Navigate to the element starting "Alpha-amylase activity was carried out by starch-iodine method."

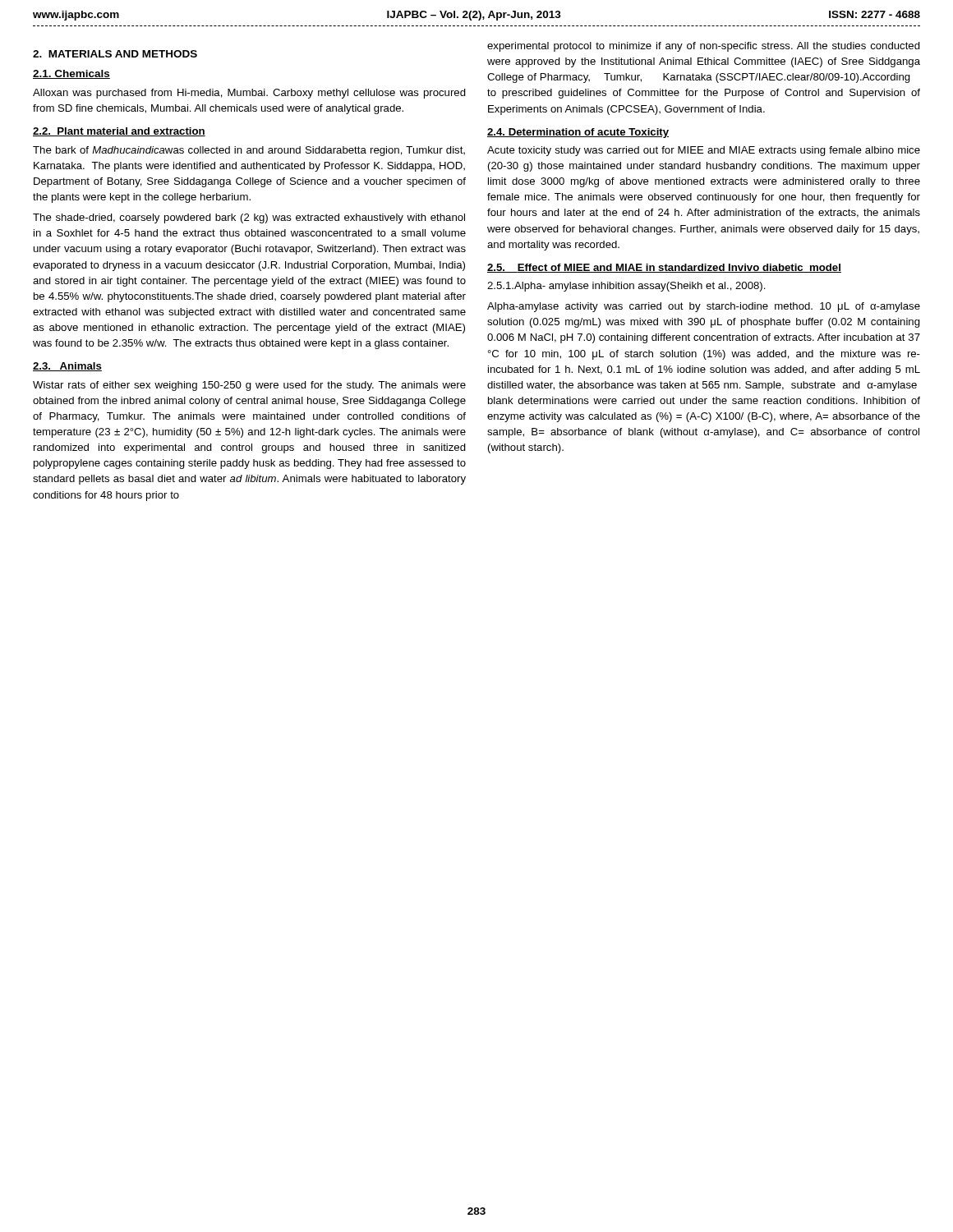[x=704, y=377]
